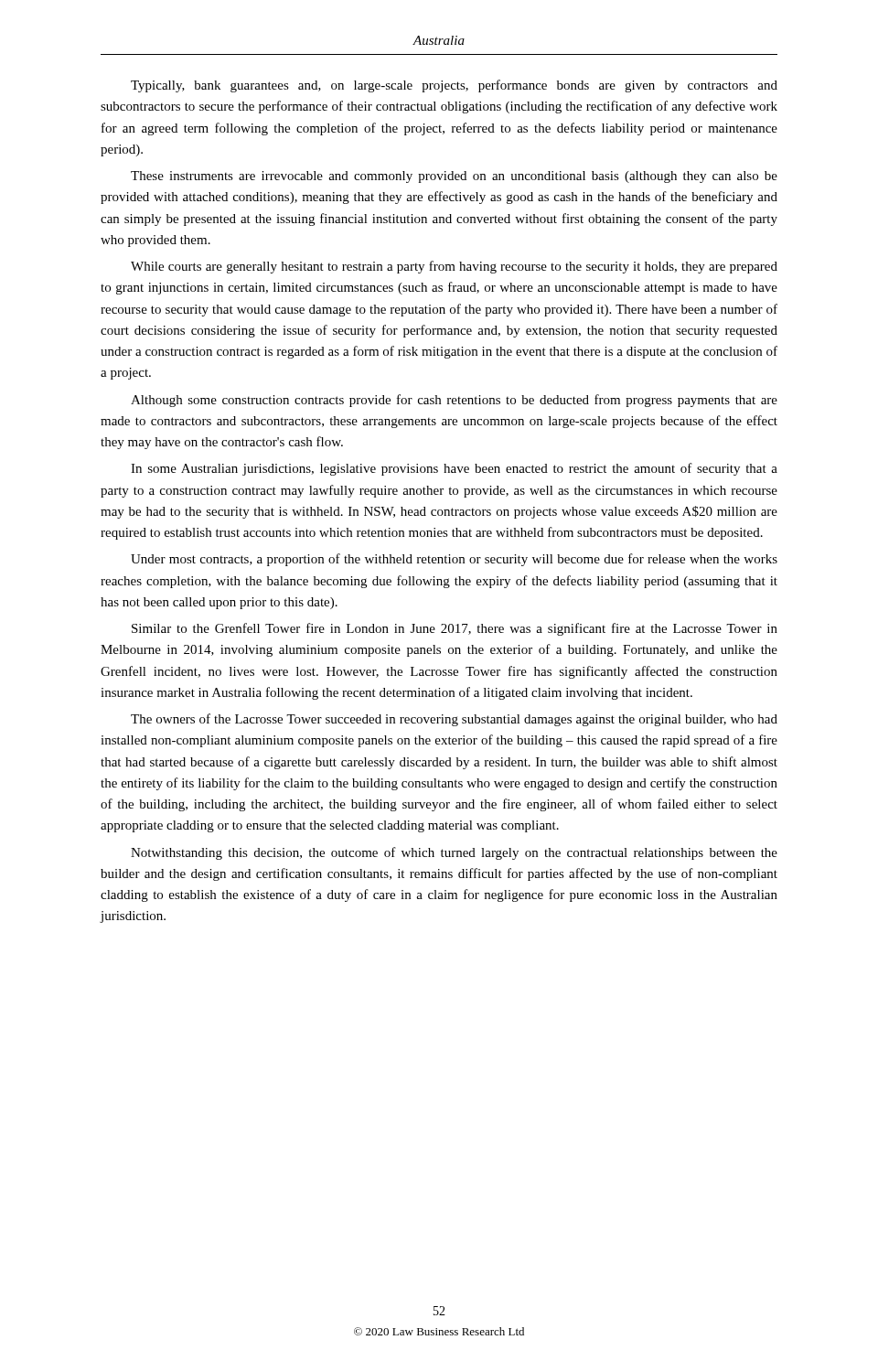878x1372 pixels.
Task: Select the text block with the text "Under most contracts,"
Action: 439,580
